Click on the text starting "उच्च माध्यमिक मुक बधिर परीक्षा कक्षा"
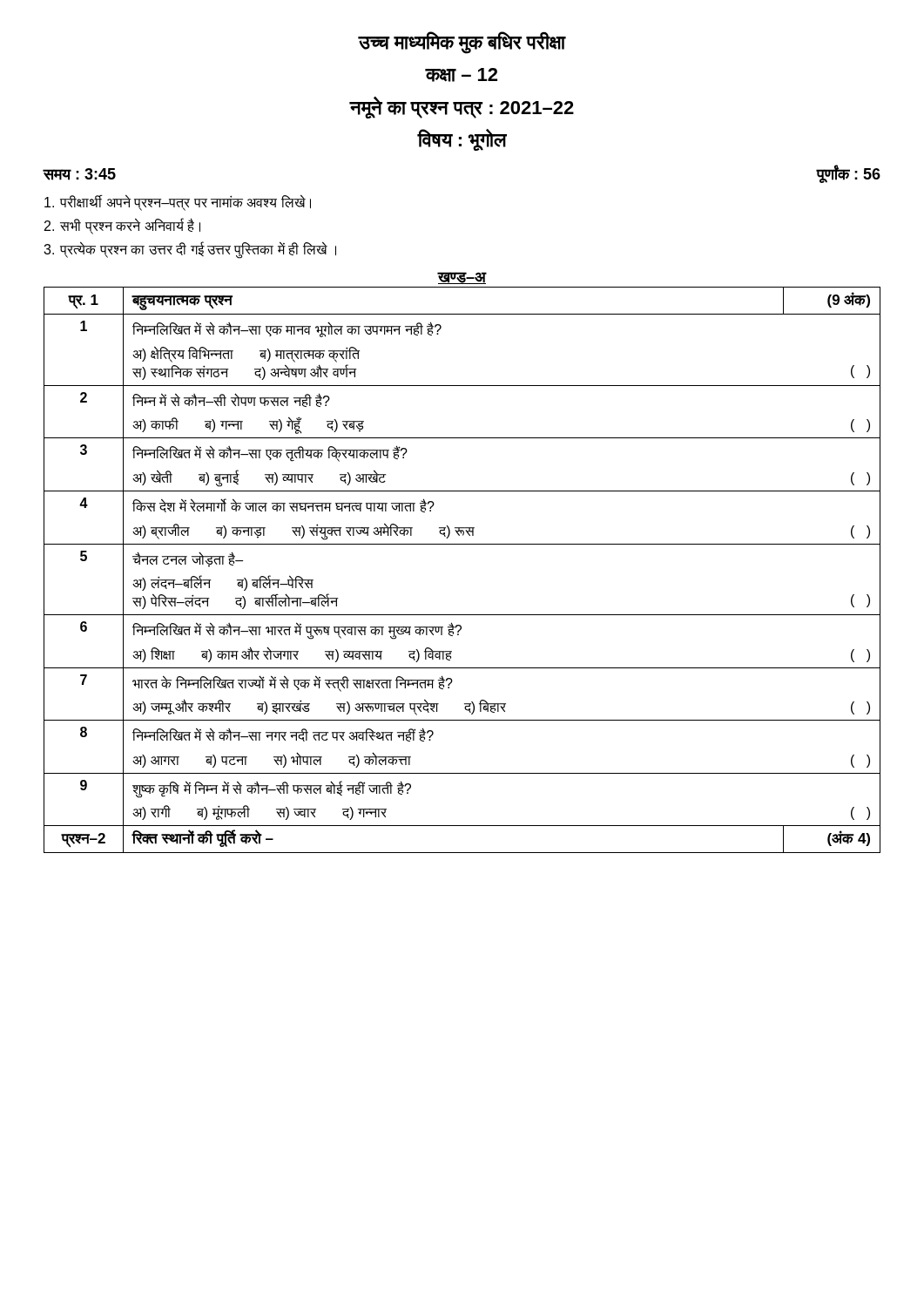Image resolution: width=924 pixels, height=1307 pixels. [x=462, y=91]
